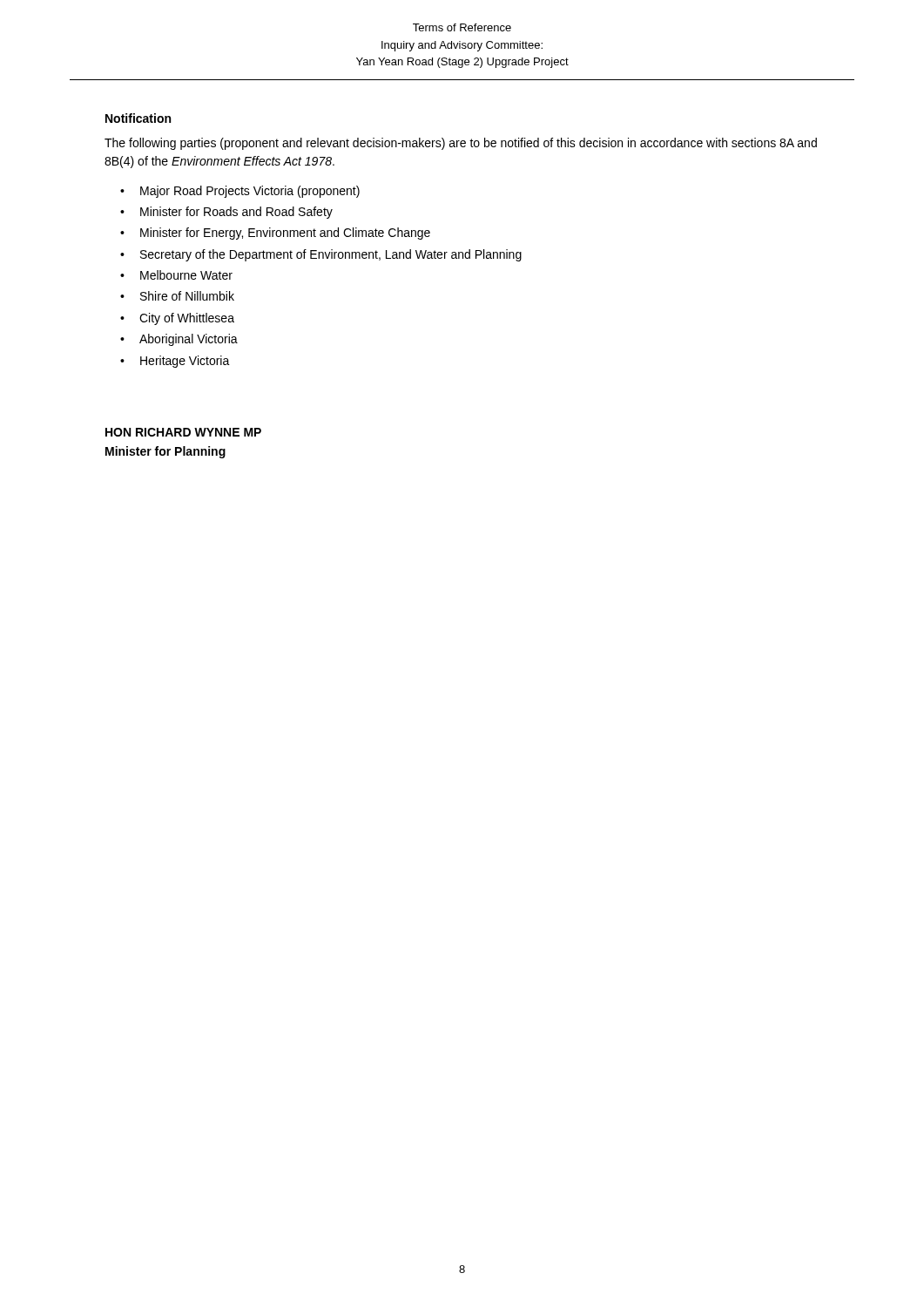Viewport: 924px width, 1307px height.
Task: Select the text starting "Secretary of the Department"
Action: 331,254
